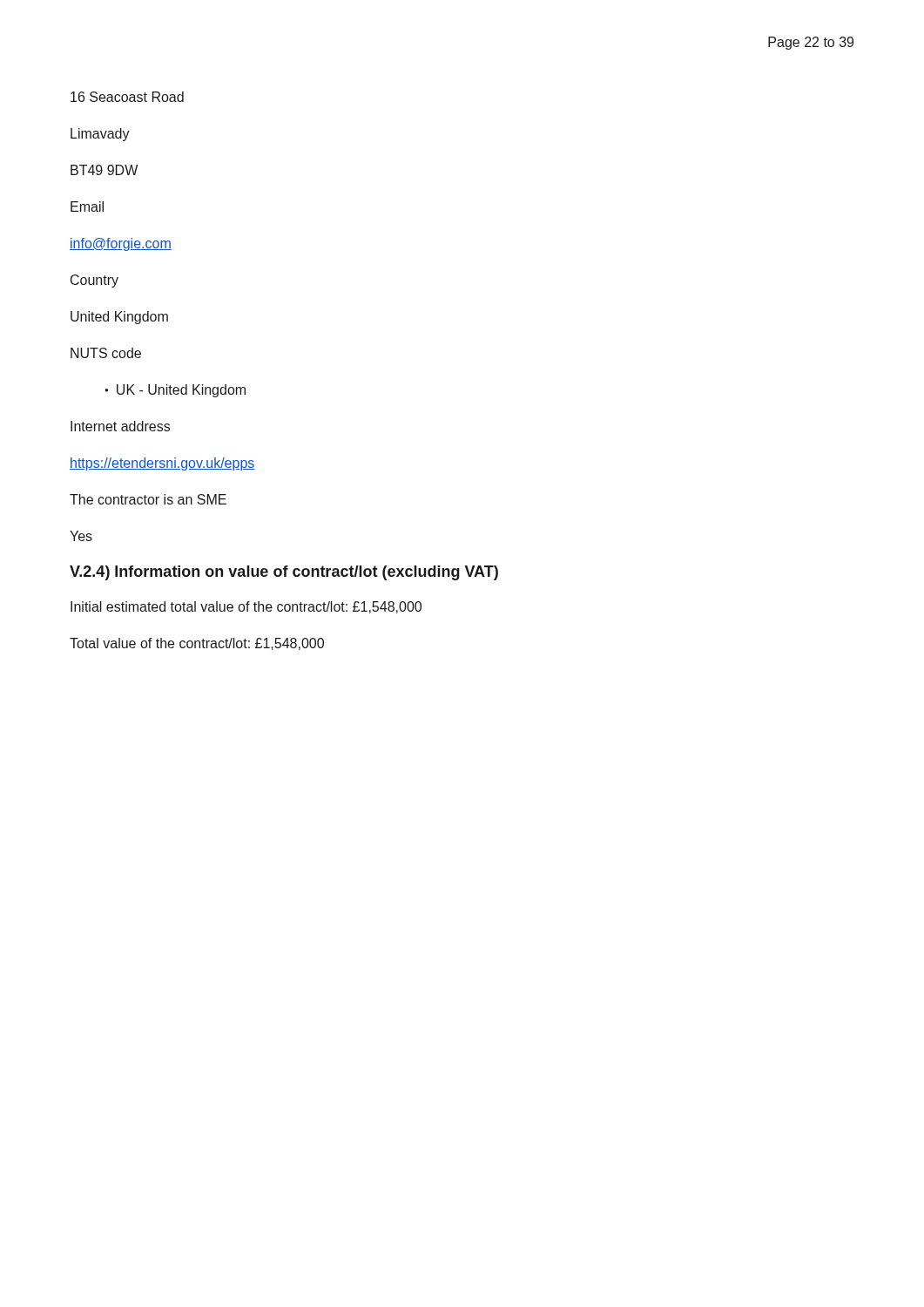Click on the passage starting "United Kingdom"

coord(119,317)
